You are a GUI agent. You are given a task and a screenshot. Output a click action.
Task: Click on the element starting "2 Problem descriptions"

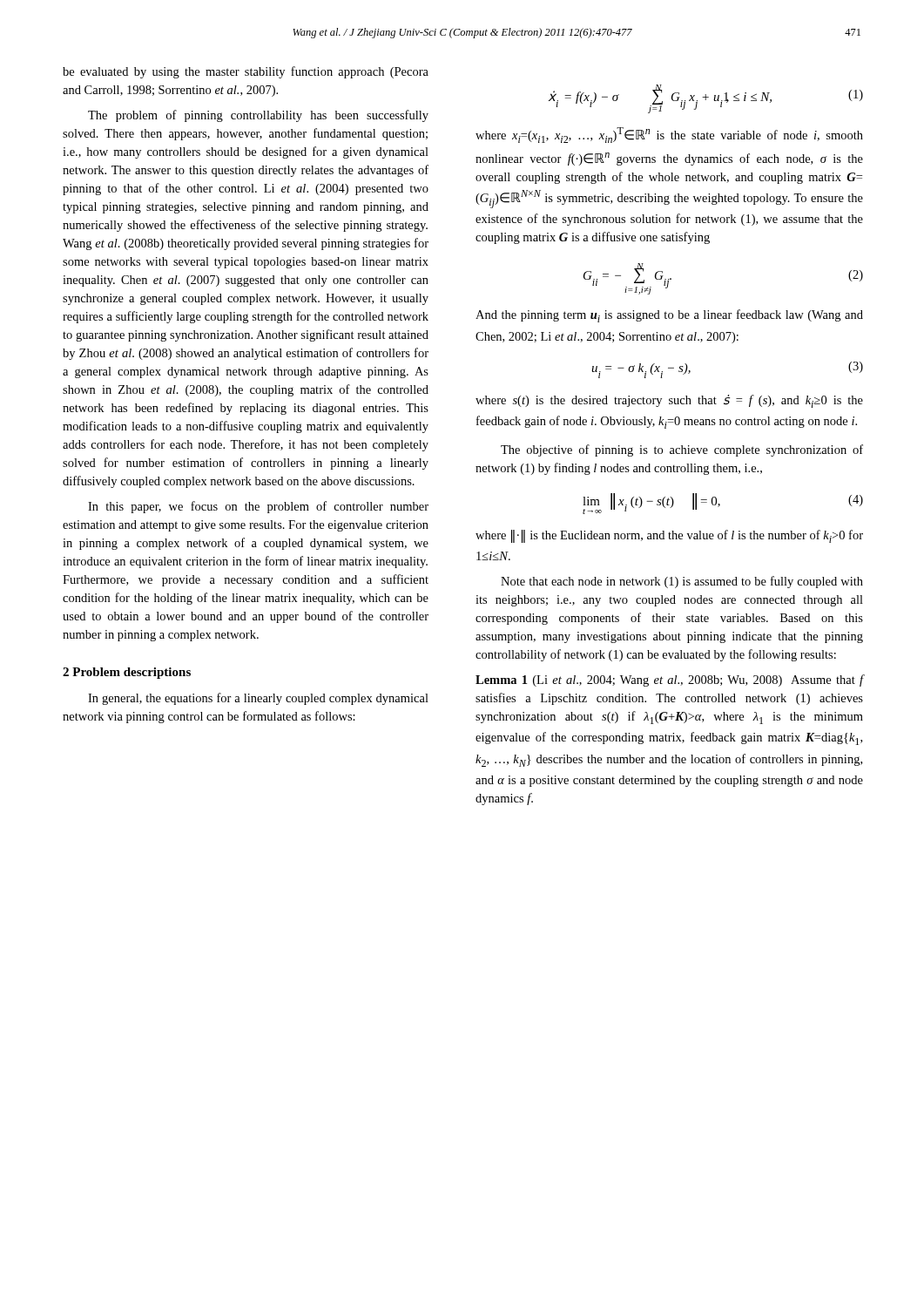(127, 672)
